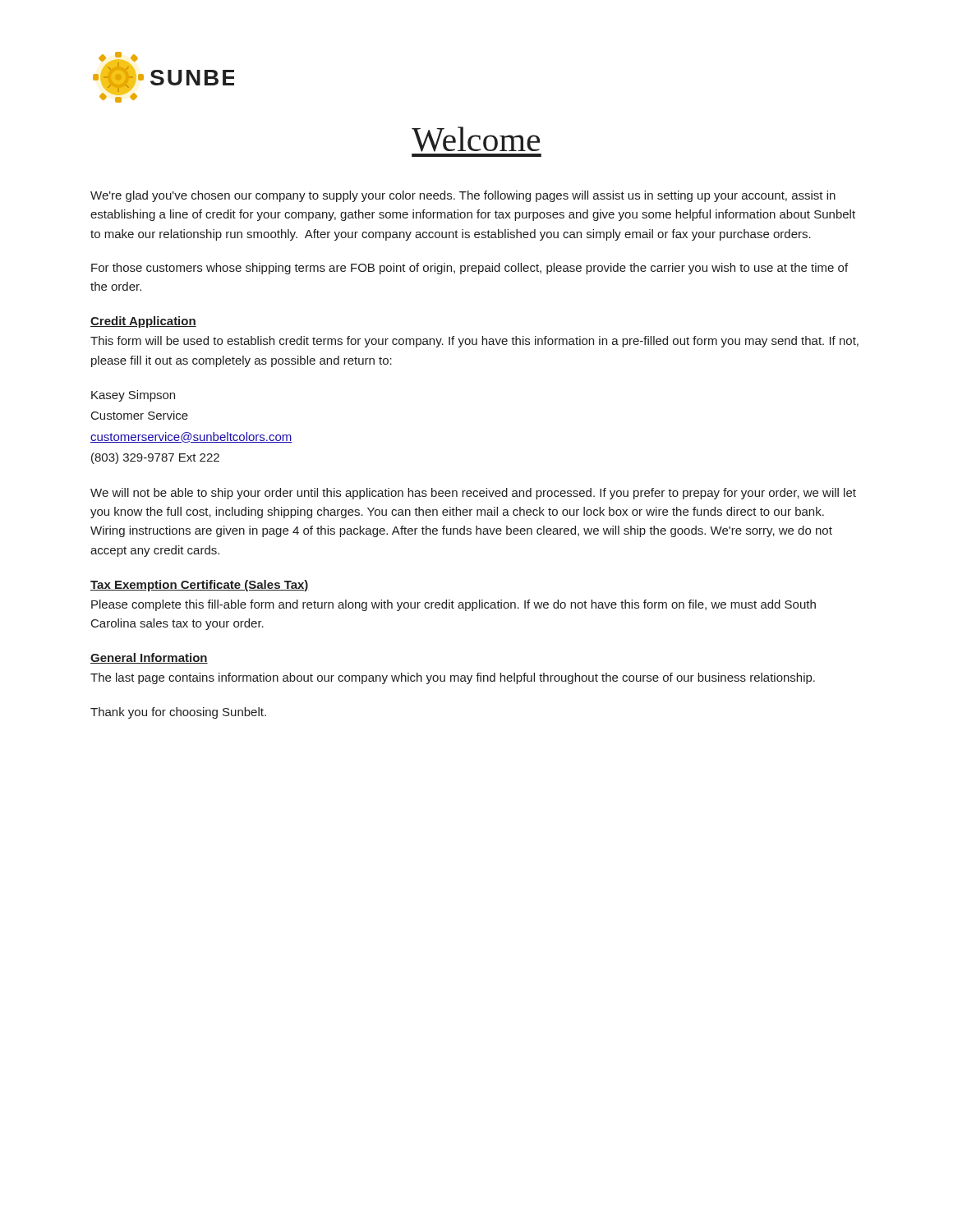Locate the block of text that opens with "The last page contains information about our"
The height and width of the screenshot is (1232, 953).
tap(453, 677)
